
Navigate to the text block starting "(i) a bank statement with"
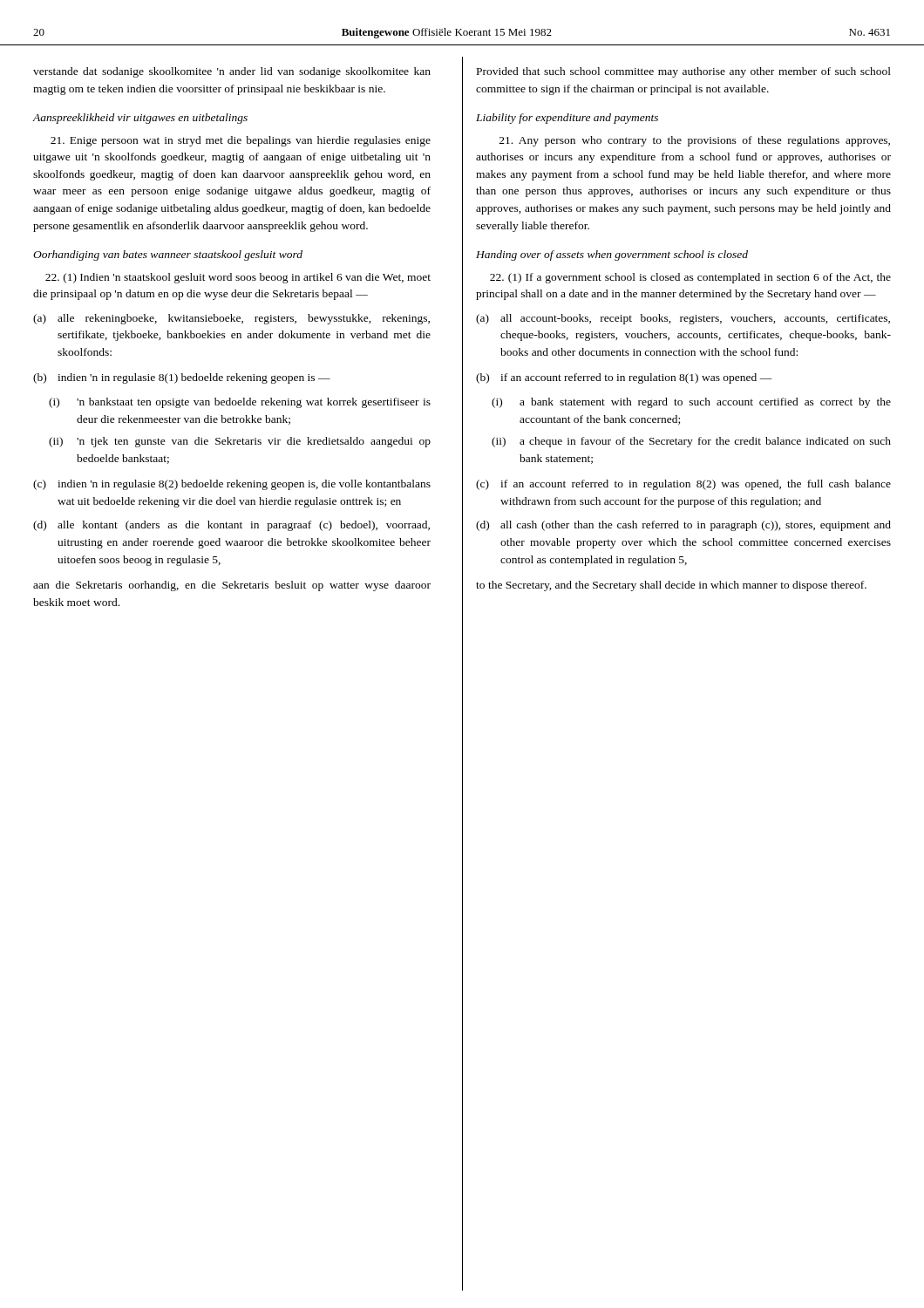[x=691, y=410]
